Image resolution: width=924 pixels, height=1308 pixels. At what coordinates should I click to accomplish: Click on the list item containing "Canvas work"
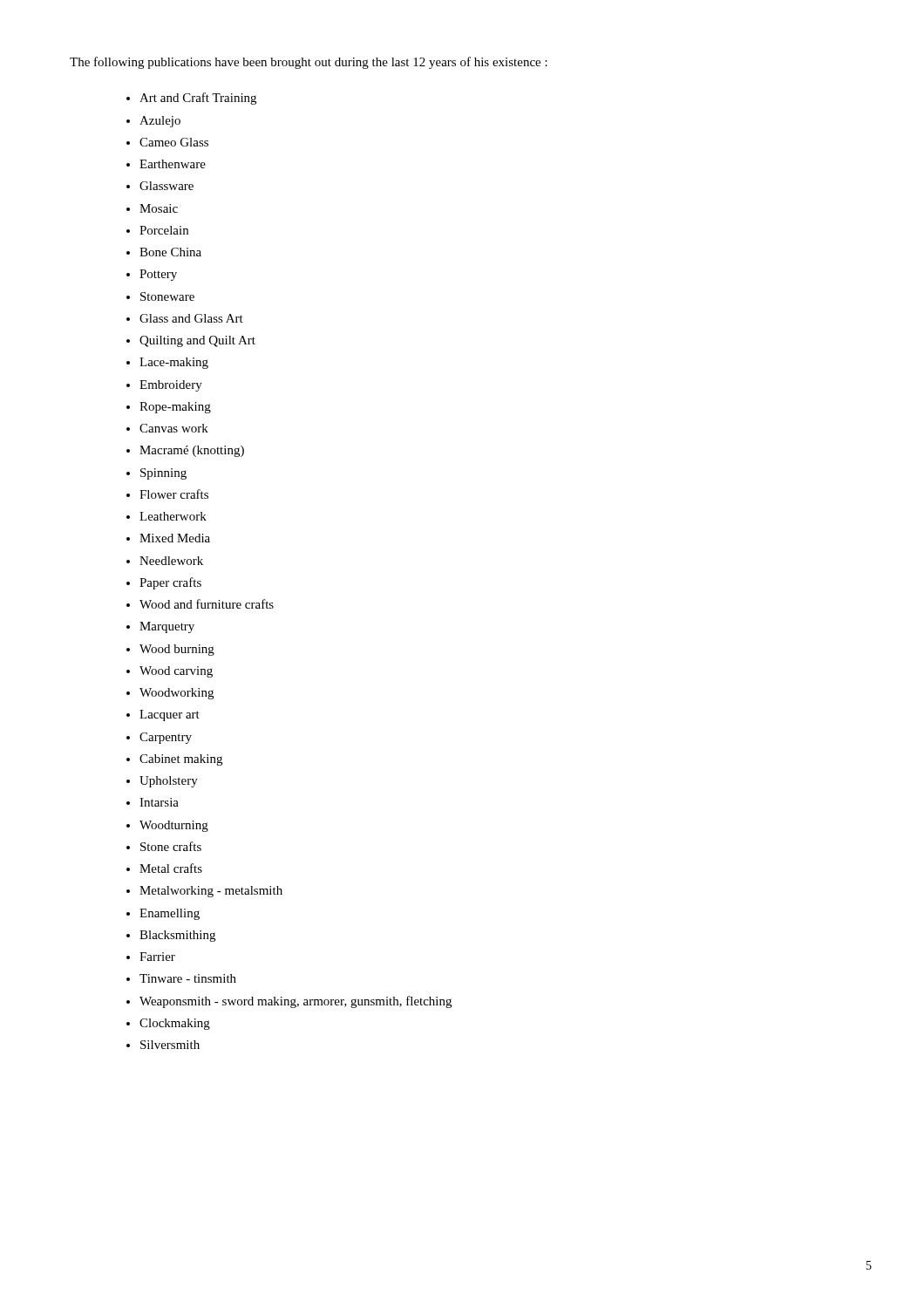pyautogui.click(x=174, y=428)
